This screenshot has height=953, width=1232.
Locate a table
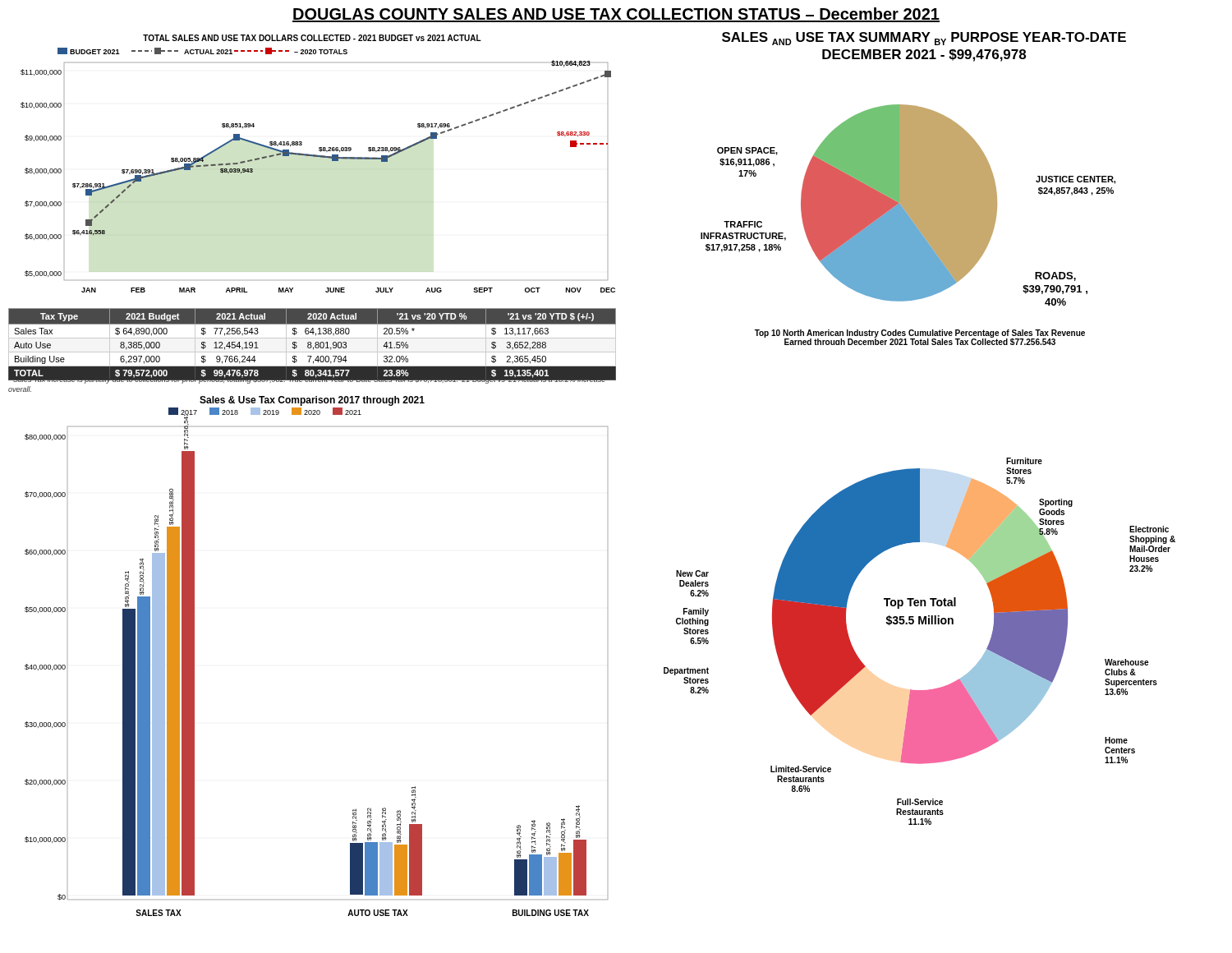312,344
